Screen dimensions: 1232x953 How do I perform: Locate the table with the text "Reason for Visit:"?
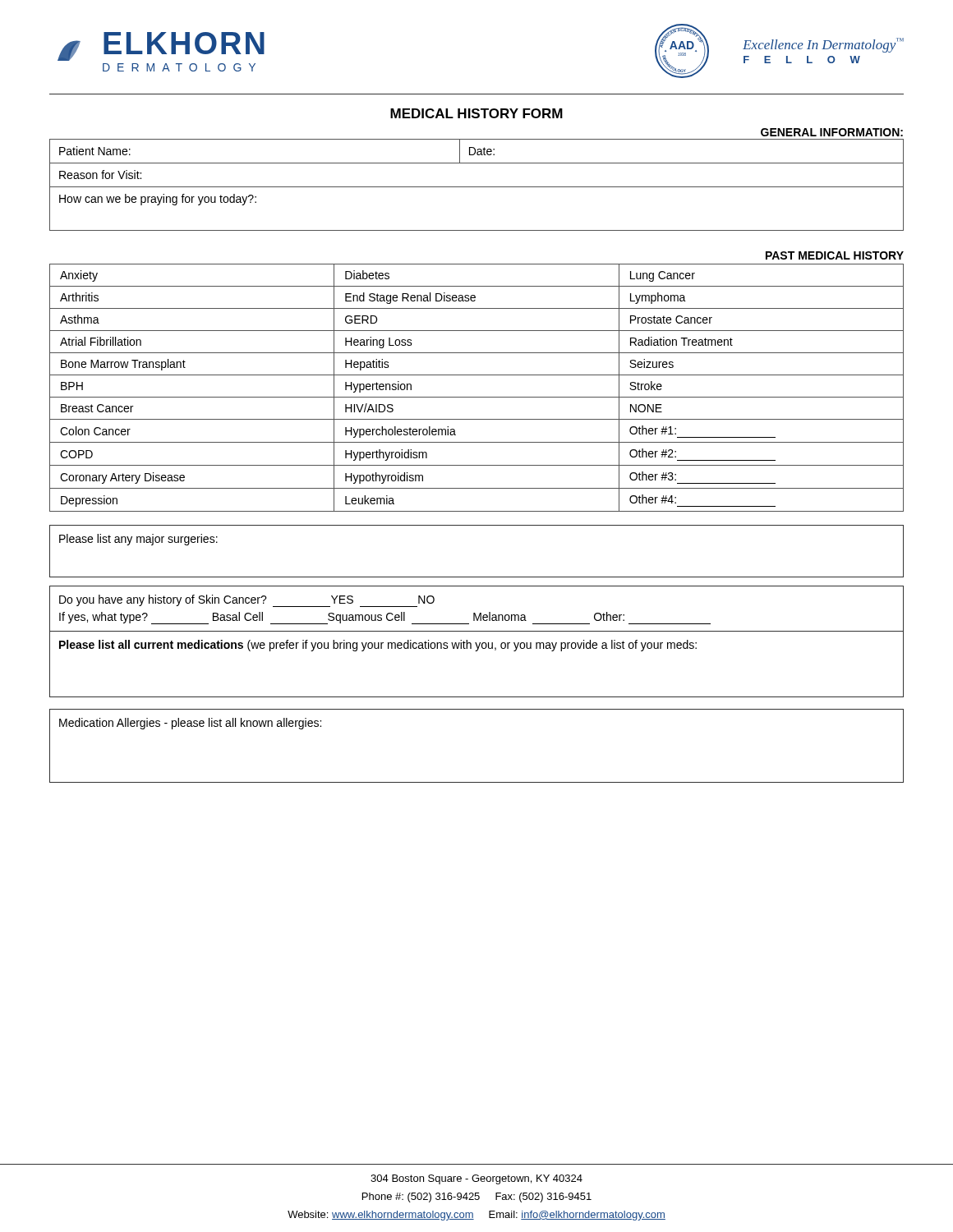476,185
